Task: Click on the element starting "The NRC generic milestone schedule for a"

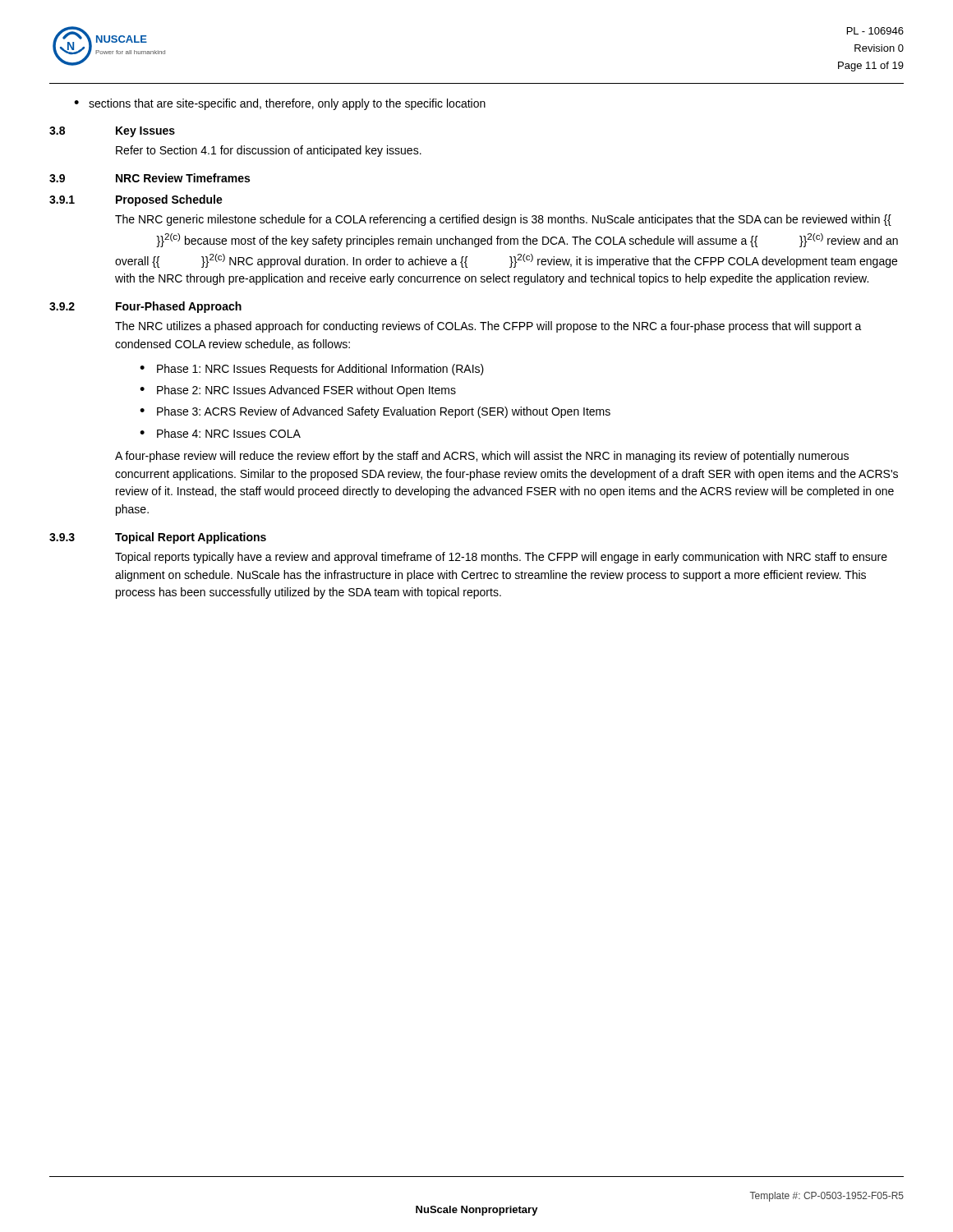Action: point(507,249)
